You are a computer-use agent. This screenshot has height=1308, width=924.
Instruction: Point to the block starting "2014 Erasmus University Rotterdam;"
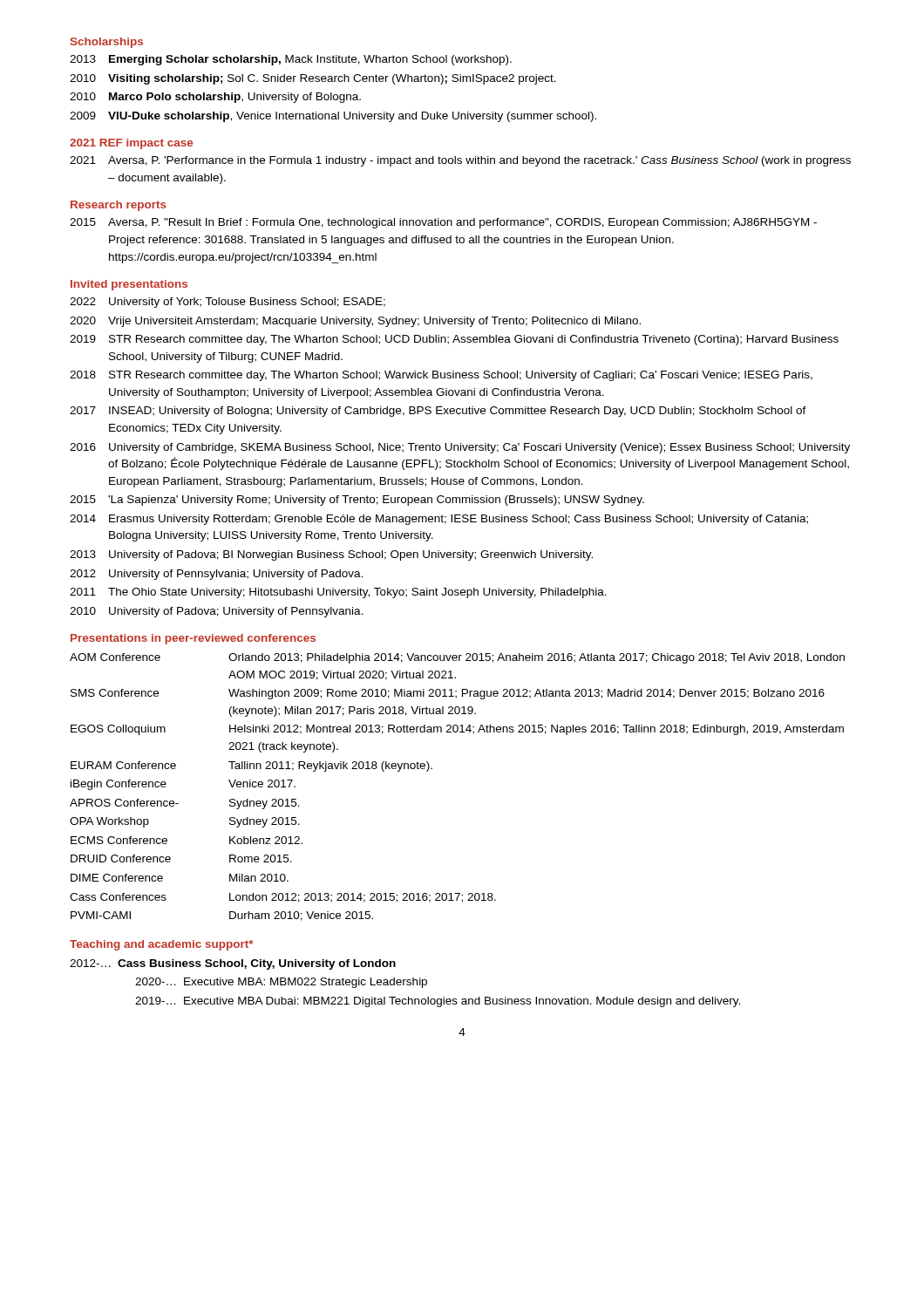pos(462,527)
